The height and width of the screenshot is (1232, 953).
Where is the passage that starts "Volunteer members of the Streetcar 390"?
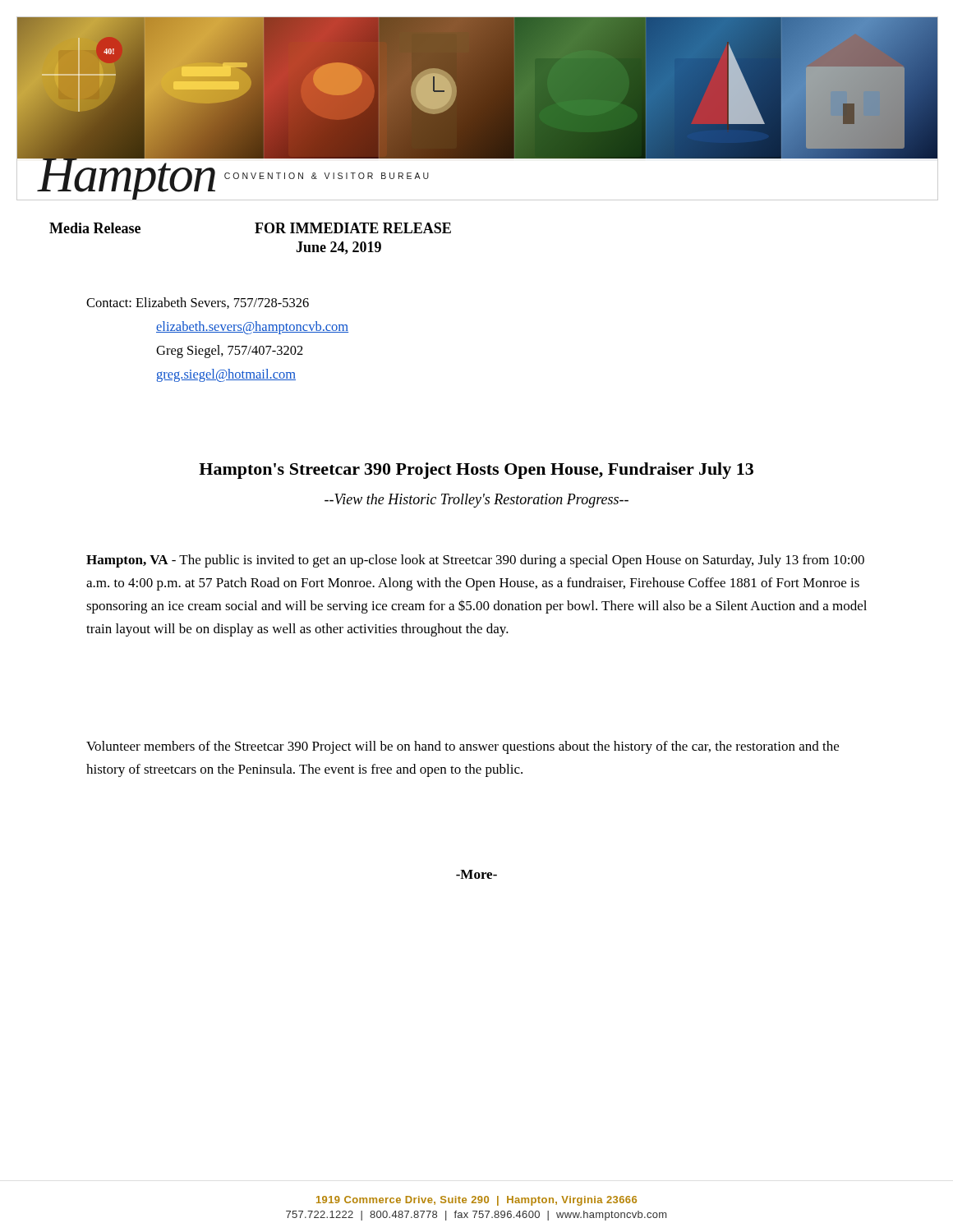click(463, 758)
